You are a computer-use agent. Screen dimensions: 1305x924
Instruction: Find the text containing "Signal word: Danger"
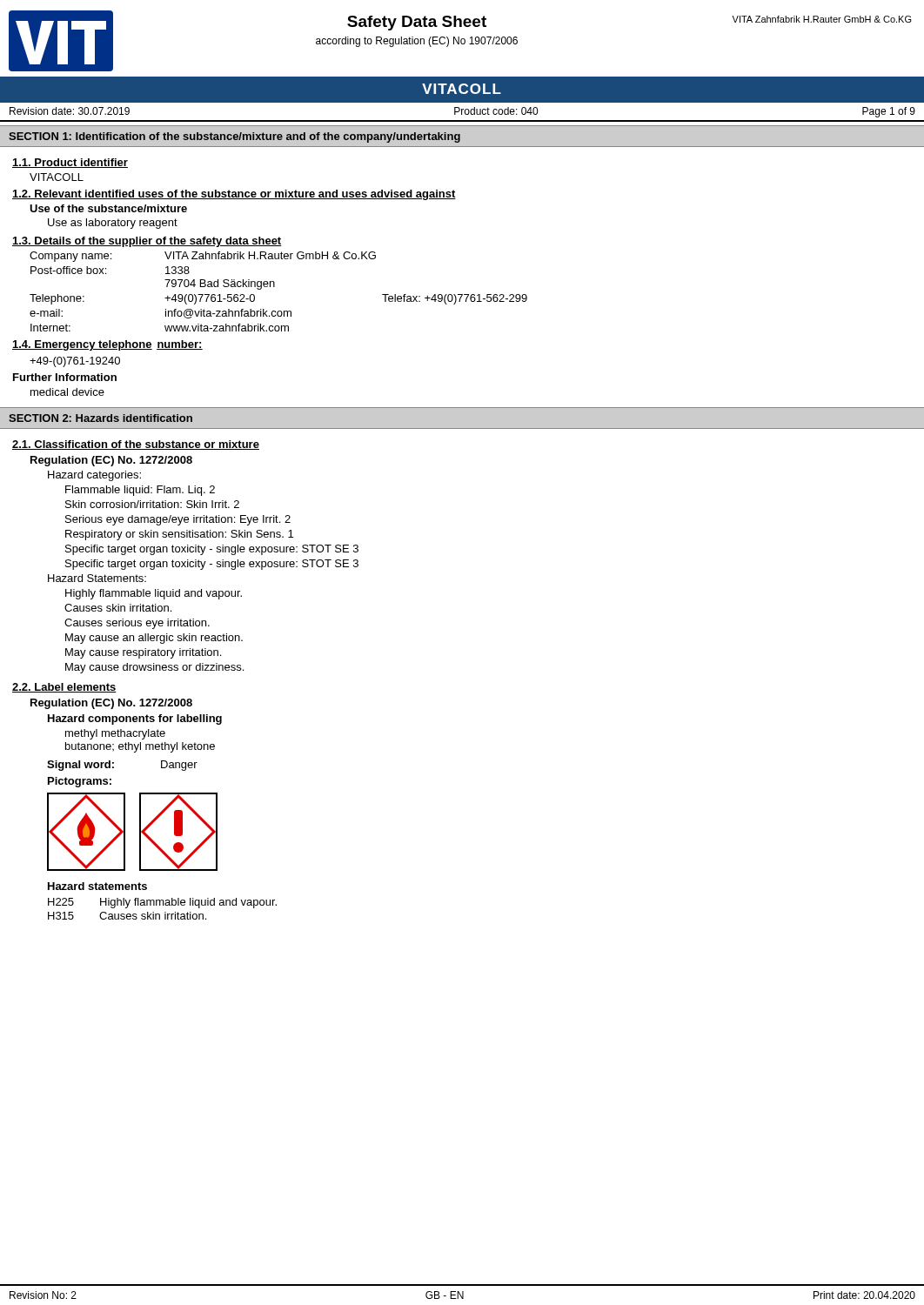(122, 764)
